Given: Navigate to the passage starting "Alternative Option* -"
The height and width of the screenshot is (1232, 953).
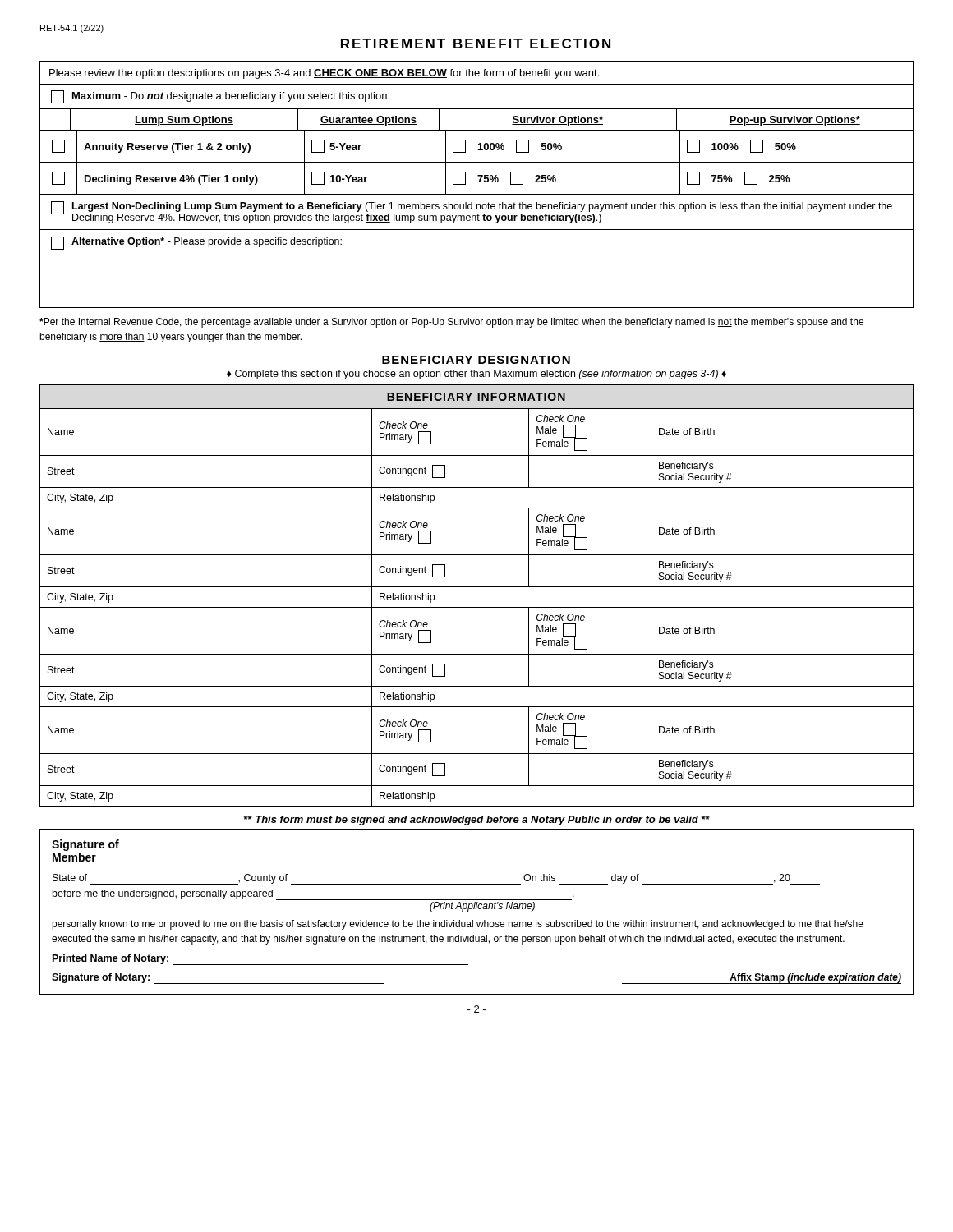Looking at the screenshot, I should 196,243.
